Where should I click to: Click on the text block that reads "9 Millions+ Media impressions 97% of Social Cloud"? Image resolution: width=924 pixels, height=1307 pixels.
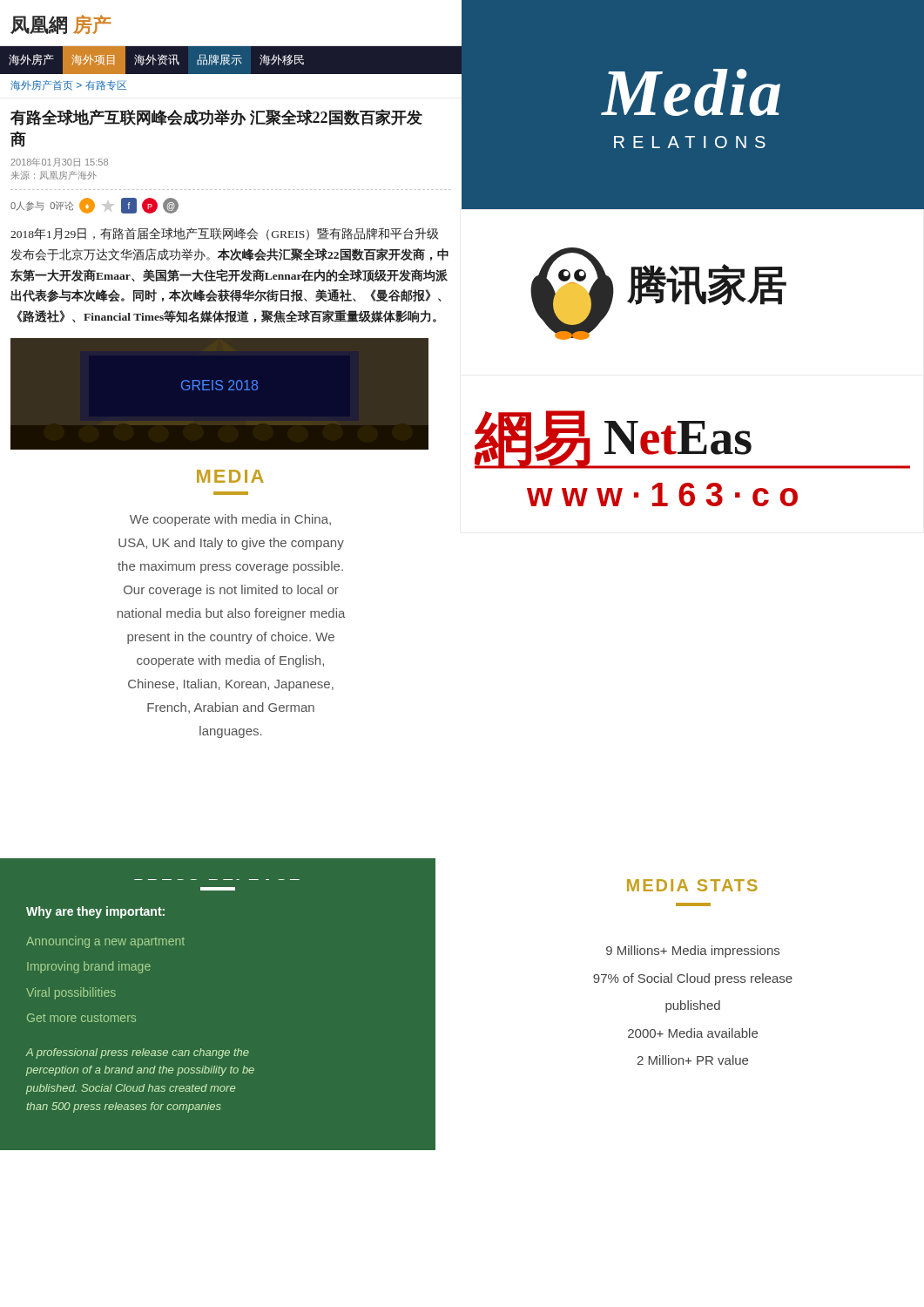pos(693,1005)
